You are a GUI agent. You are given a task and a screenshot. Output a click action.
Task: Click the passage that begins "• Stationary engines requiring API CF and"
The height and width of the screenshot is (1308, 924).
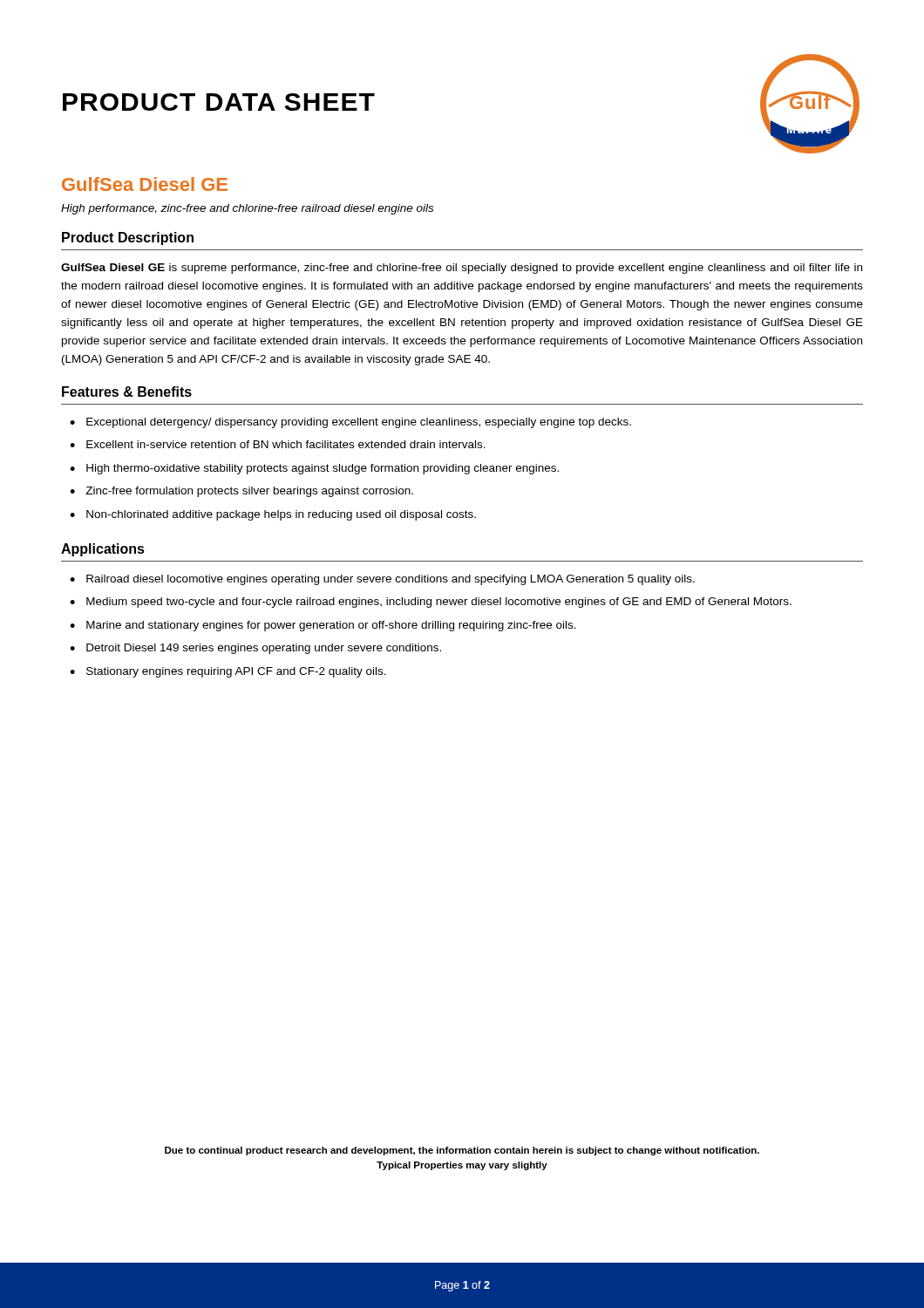(228, 672)
